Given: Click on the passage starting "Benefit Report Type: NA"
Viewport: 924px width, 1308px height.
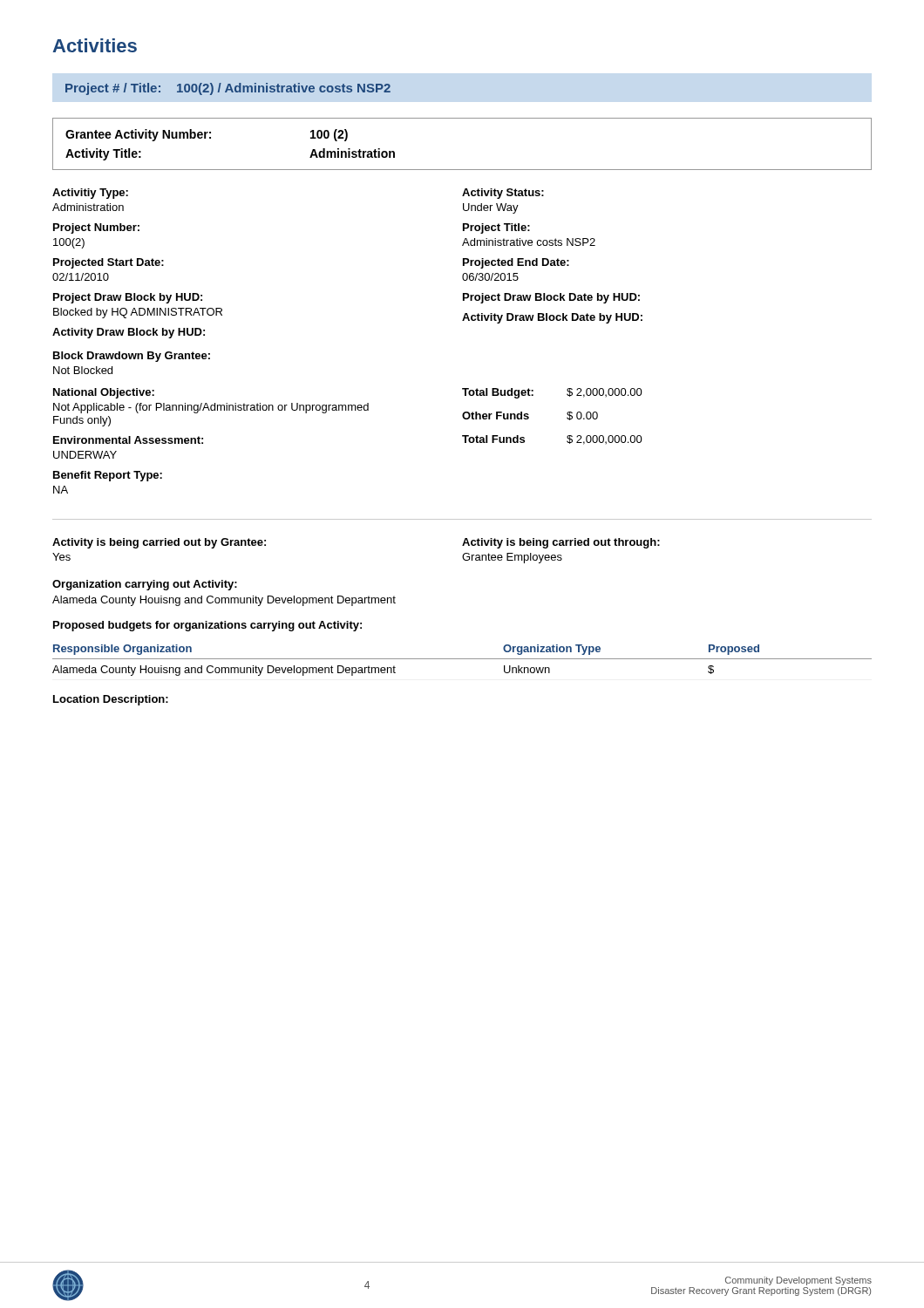Looking at the screenshot, I should 108,476.
